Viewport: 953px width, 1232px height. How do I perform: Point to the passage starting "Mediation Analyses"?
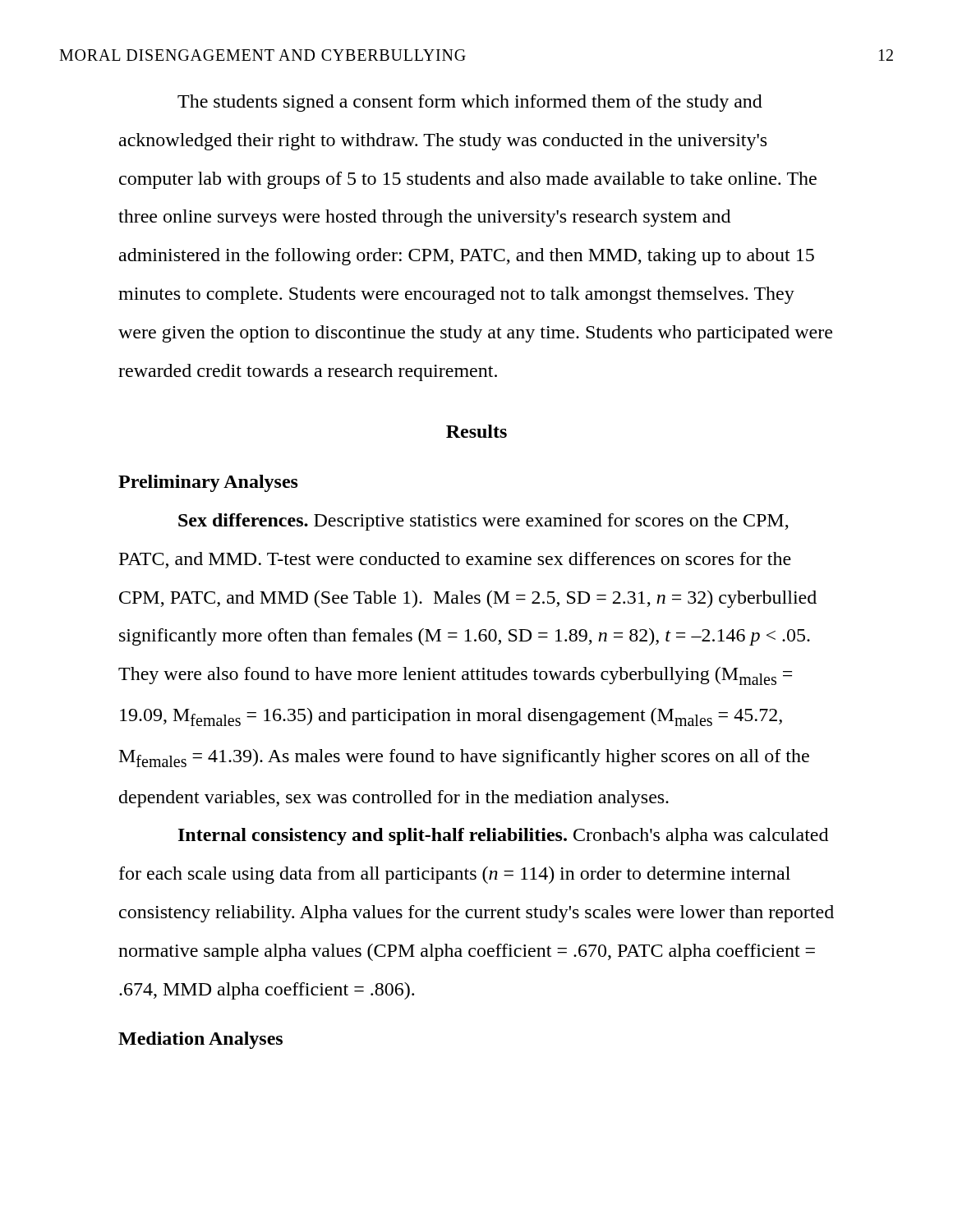pyautogui.click(x=201, y=1038)
